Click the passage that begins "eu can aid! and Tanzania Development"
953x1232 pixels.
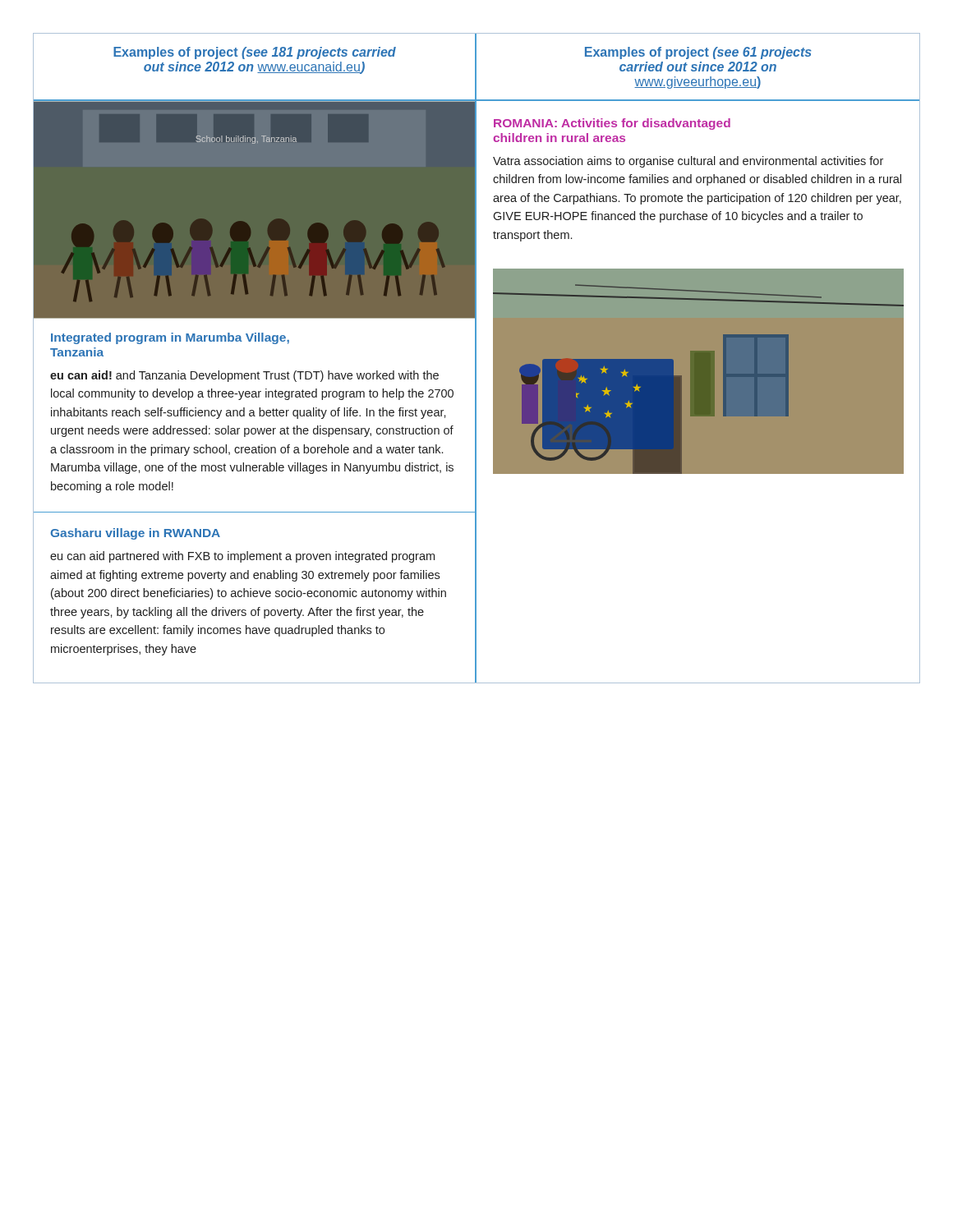(252, 431)
